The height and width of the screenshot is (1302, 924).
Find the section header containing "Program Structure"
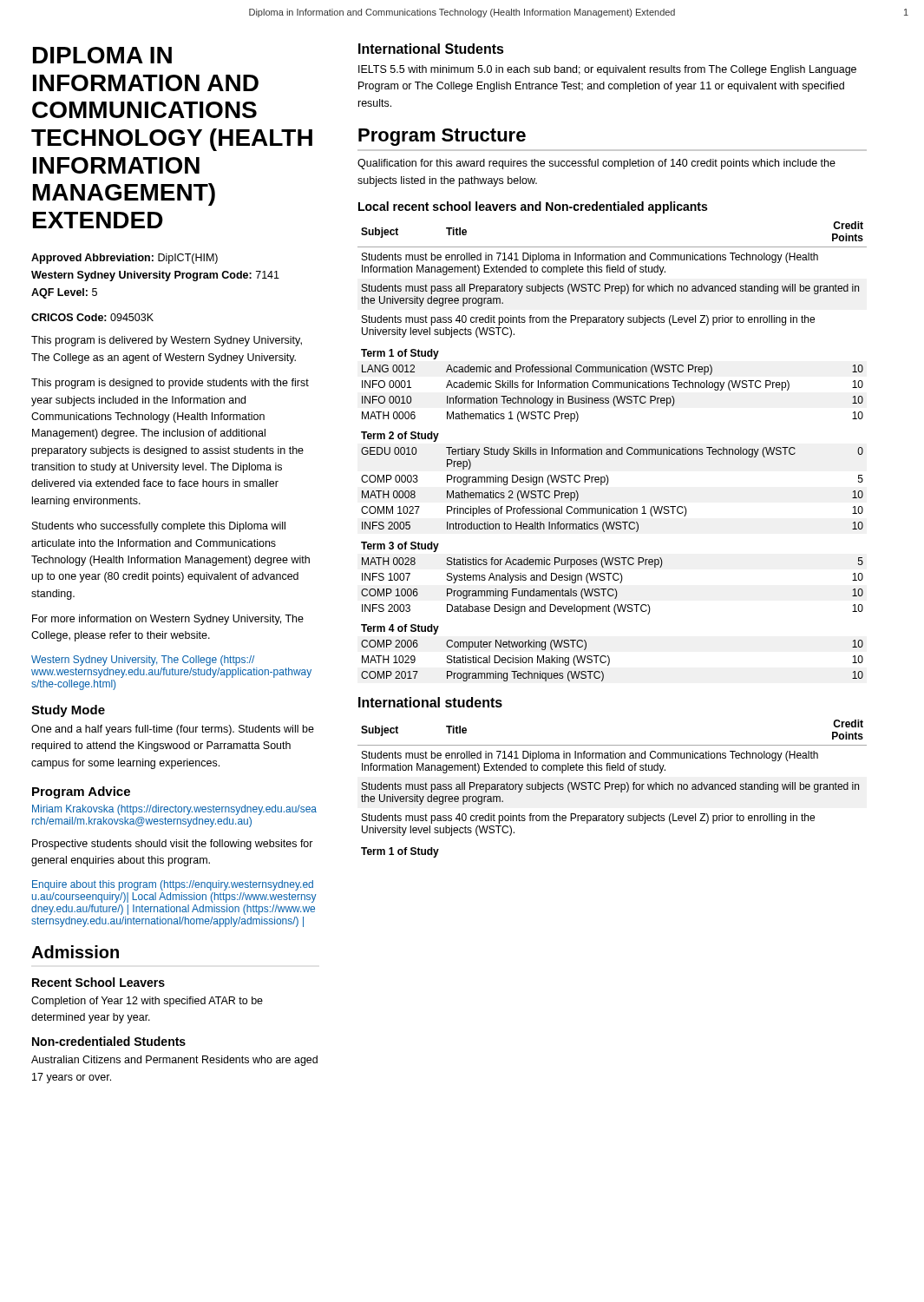coord(442,135)
